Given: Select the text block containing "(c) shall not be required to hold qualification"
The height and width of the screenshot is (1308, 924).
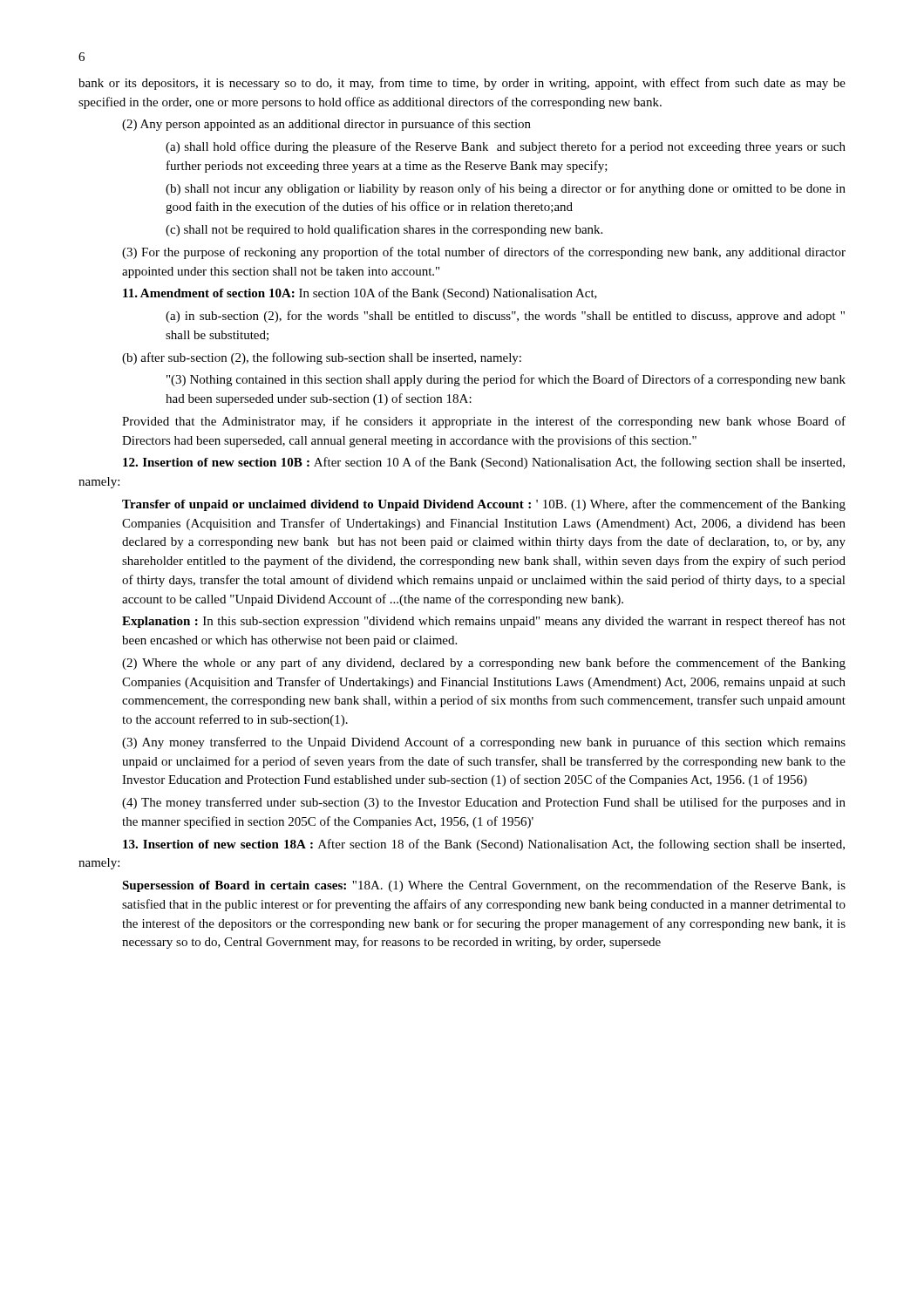Looking at the screenshot, I should (x=506, y=230).
